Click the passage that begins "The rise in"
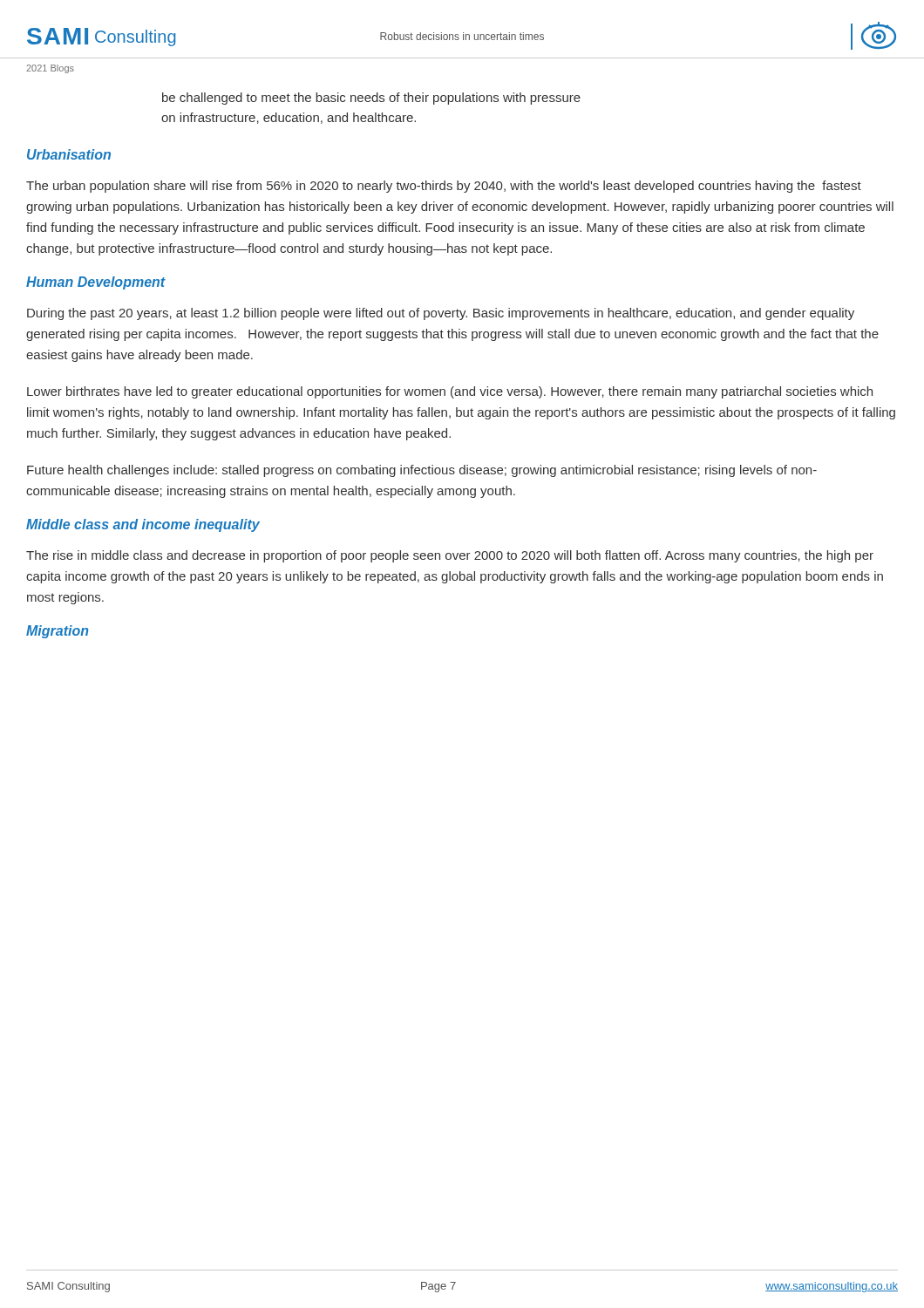Viewport: 924px width, 1308px height. (455, 576)
